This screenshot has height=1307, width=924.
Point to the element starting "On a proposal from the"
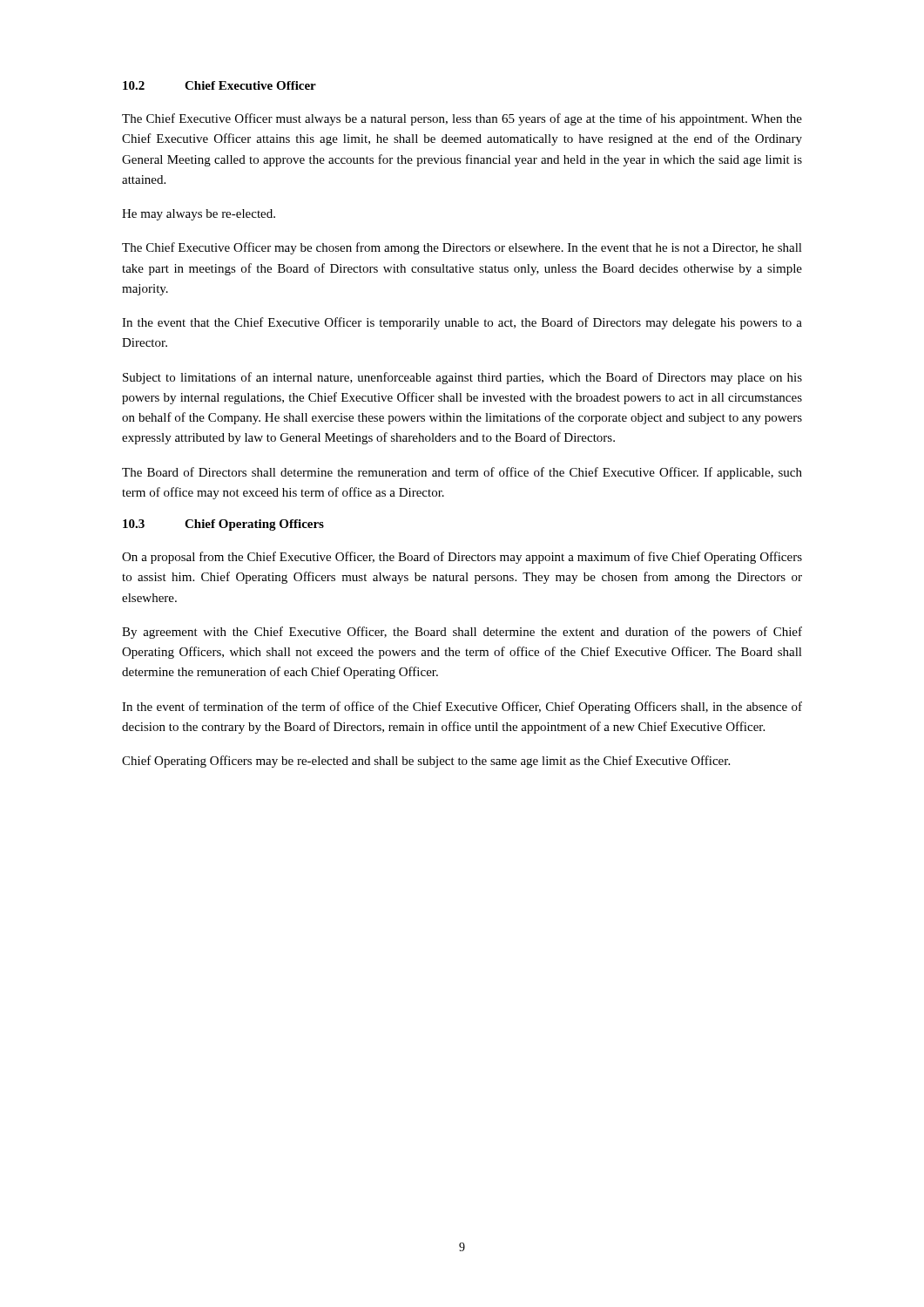462,577
